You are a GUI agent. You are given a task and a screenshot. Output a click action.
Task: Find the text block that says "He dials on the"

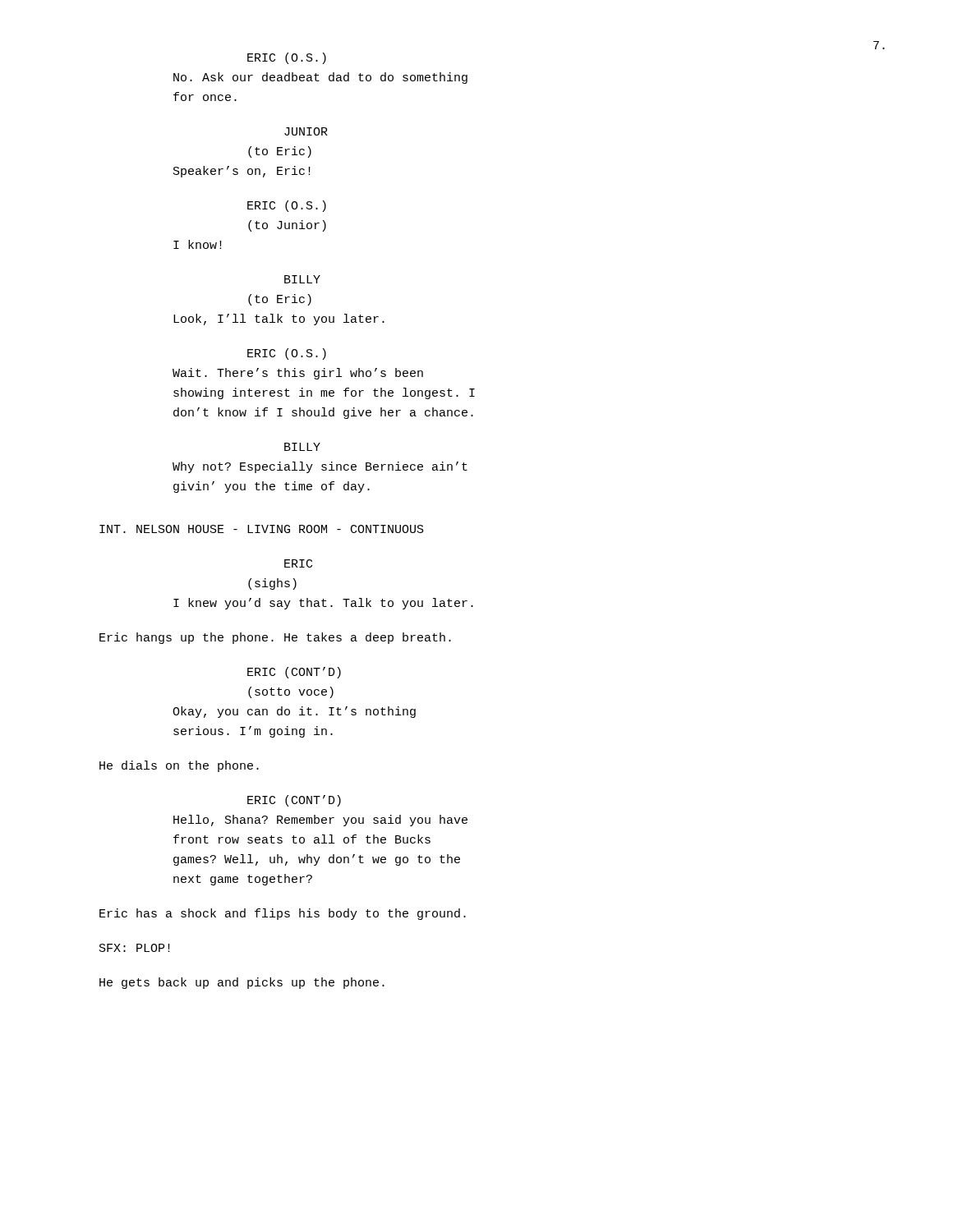179,766
